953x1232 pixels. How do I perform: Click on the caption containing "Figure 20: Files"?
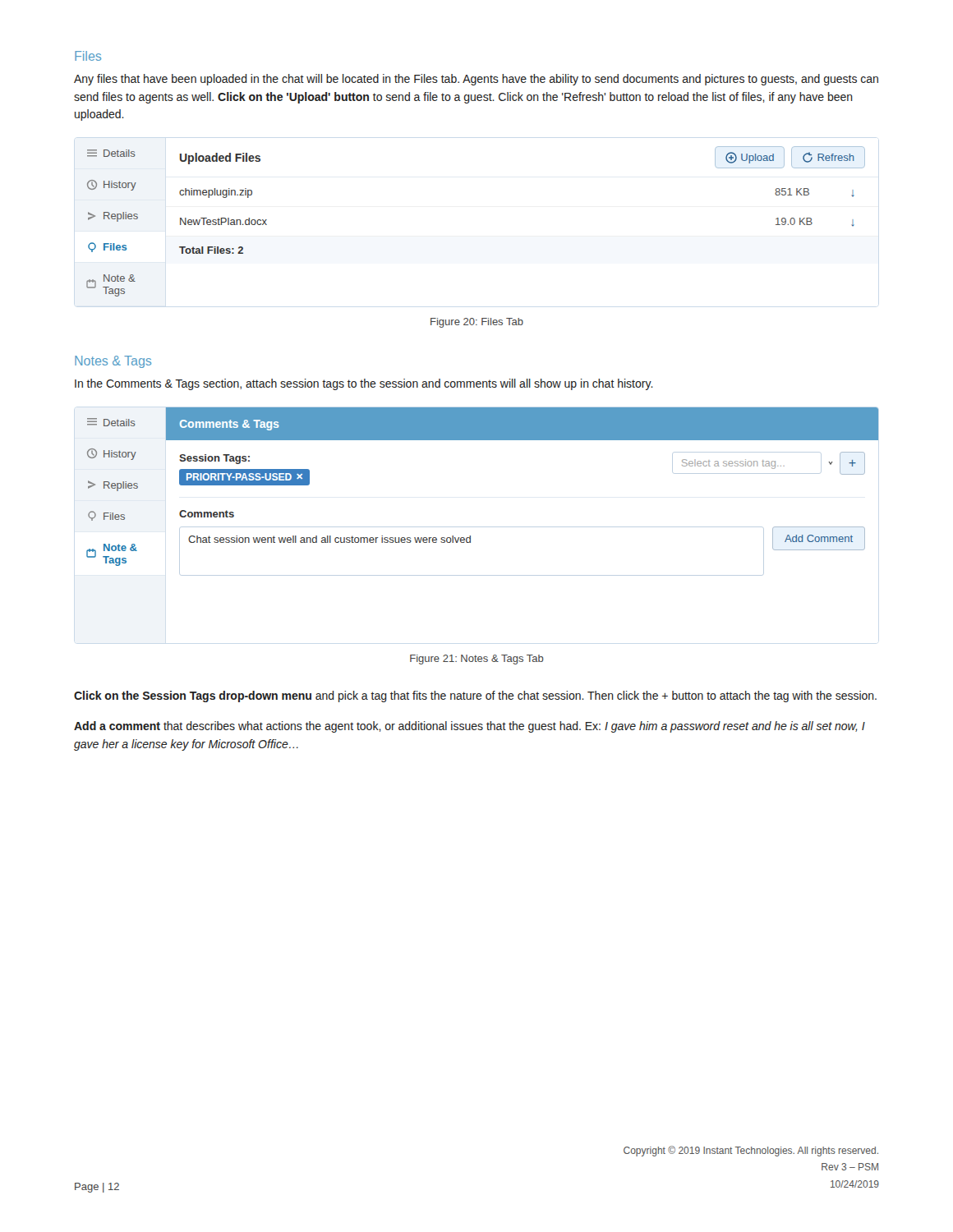476,322
